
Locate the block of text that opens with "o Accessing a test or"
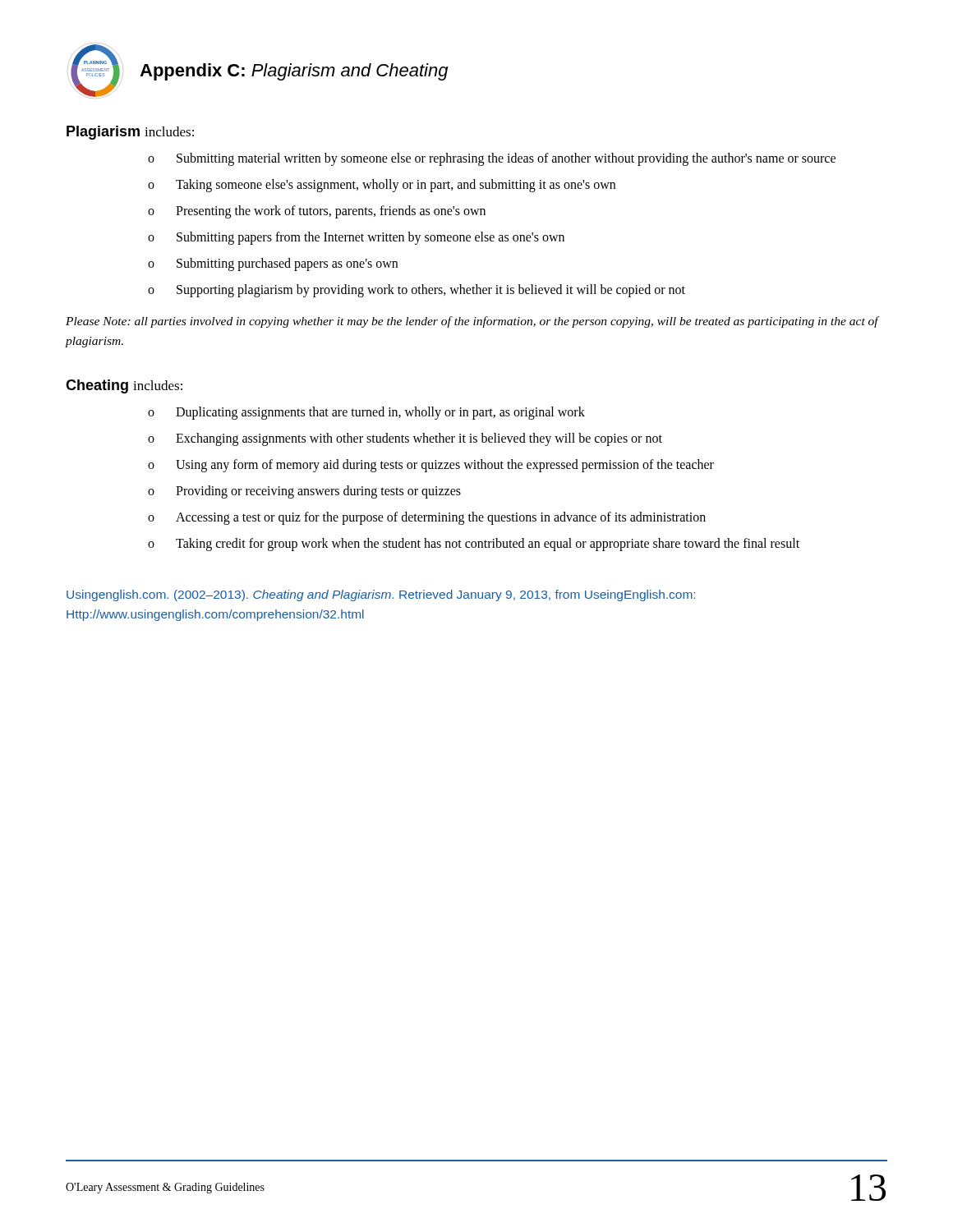(x=518, y=517)
